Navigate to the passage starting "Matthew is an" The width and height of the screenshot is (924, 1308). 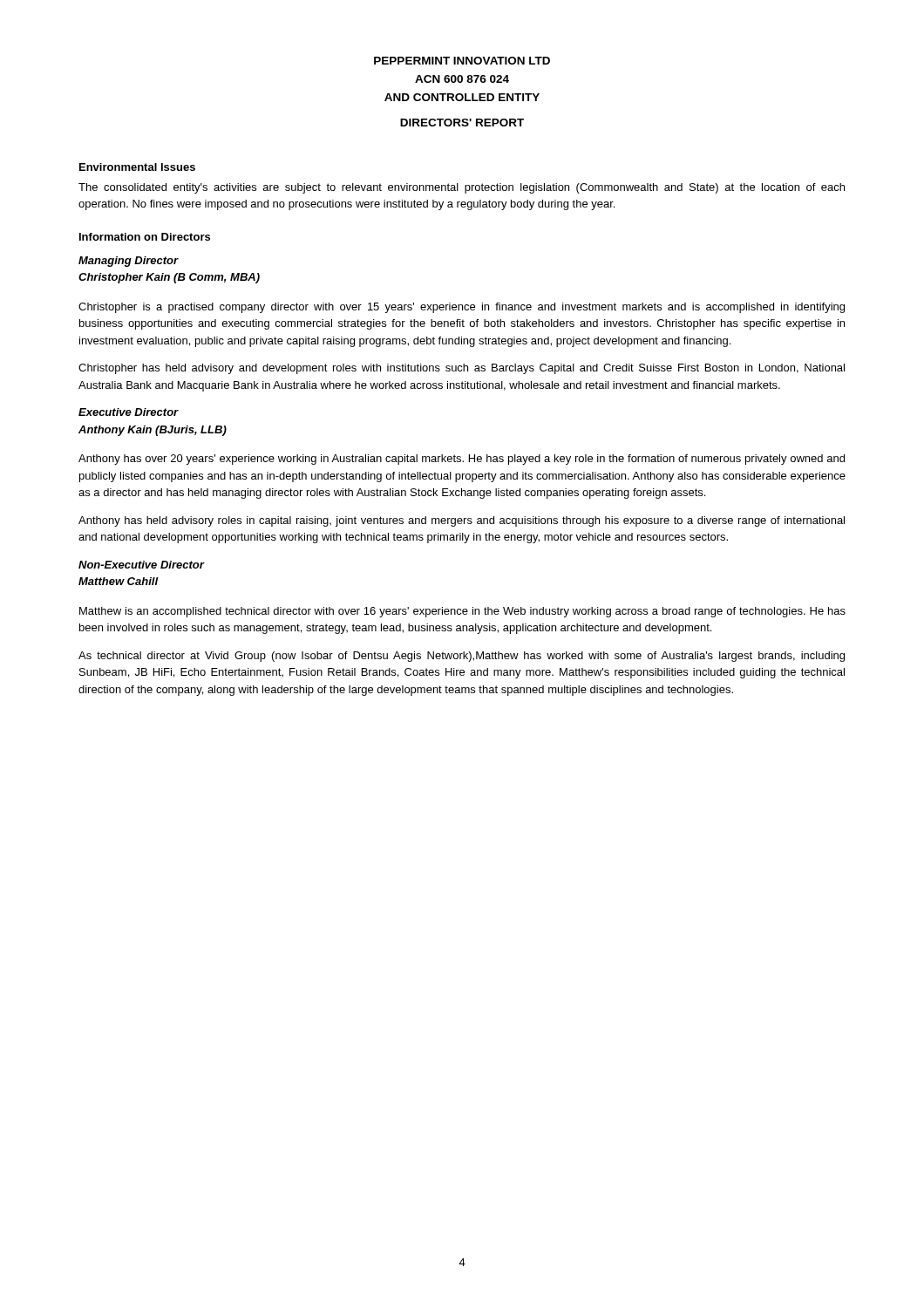tap(462, 619)
